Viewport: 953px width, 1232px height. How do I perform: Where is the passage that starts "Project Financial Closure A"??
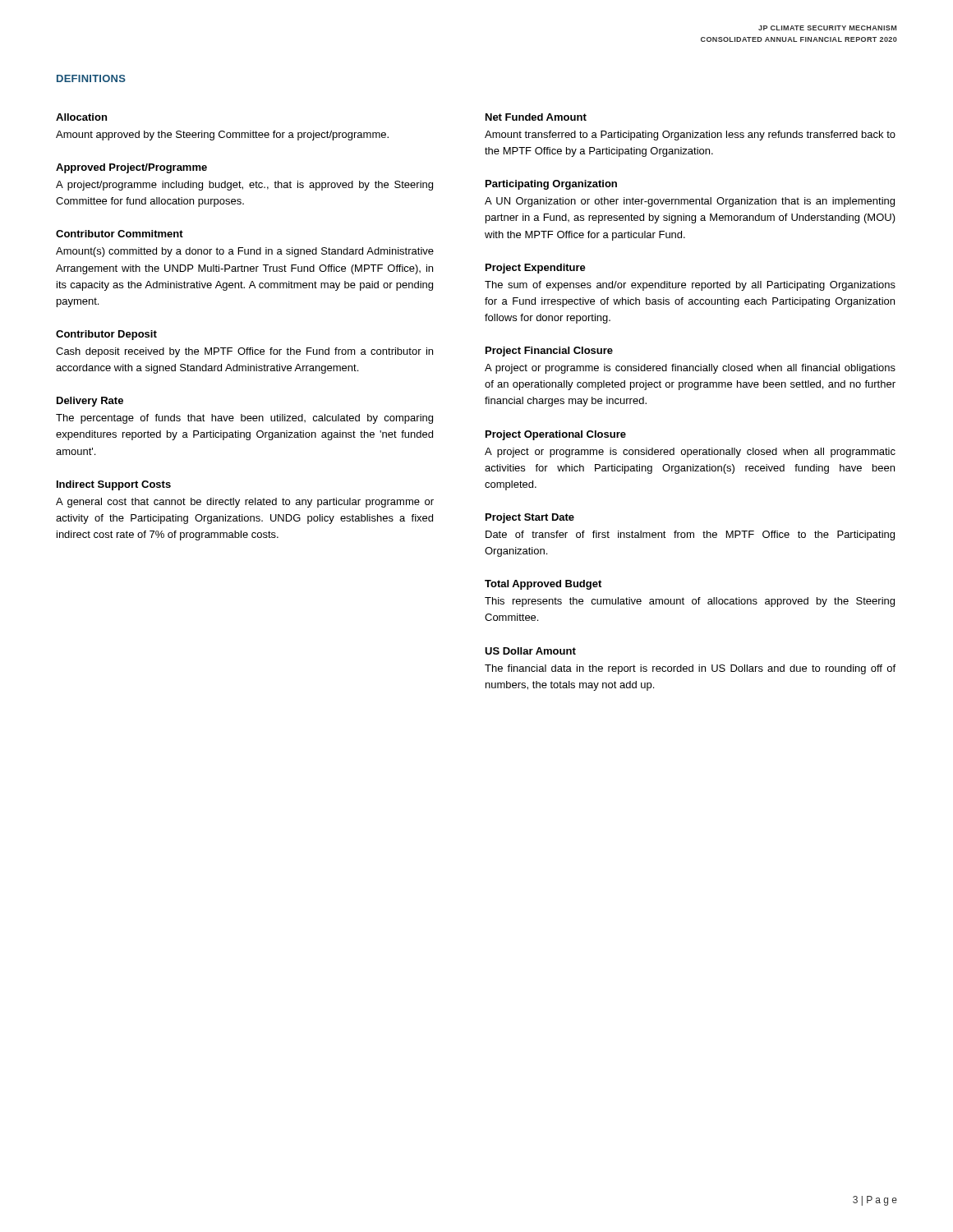pos(690,377)
